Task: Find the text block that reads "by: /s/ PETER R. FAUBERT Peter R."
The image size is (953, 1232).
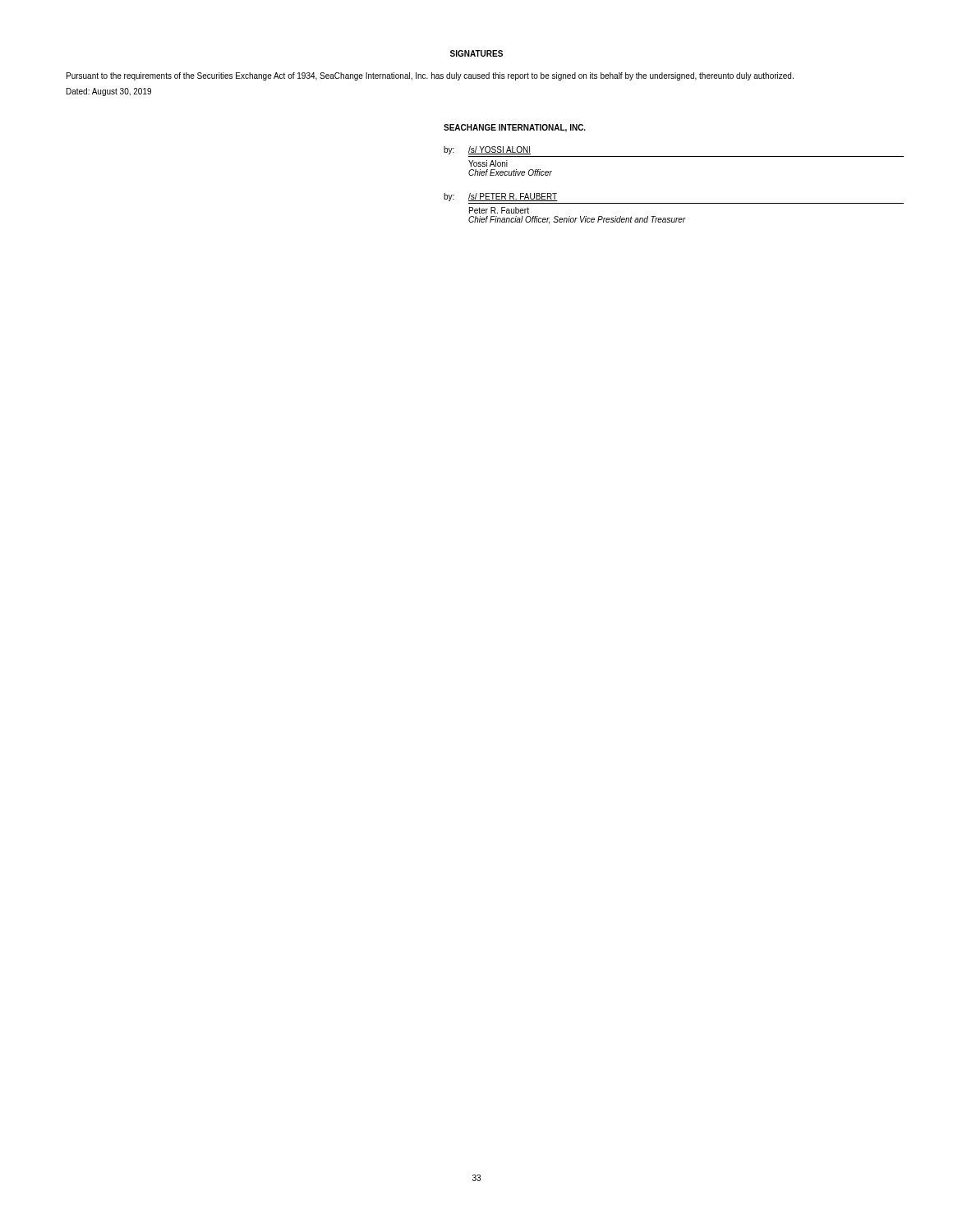Action: pyautogui.click(x=674, y=208)
